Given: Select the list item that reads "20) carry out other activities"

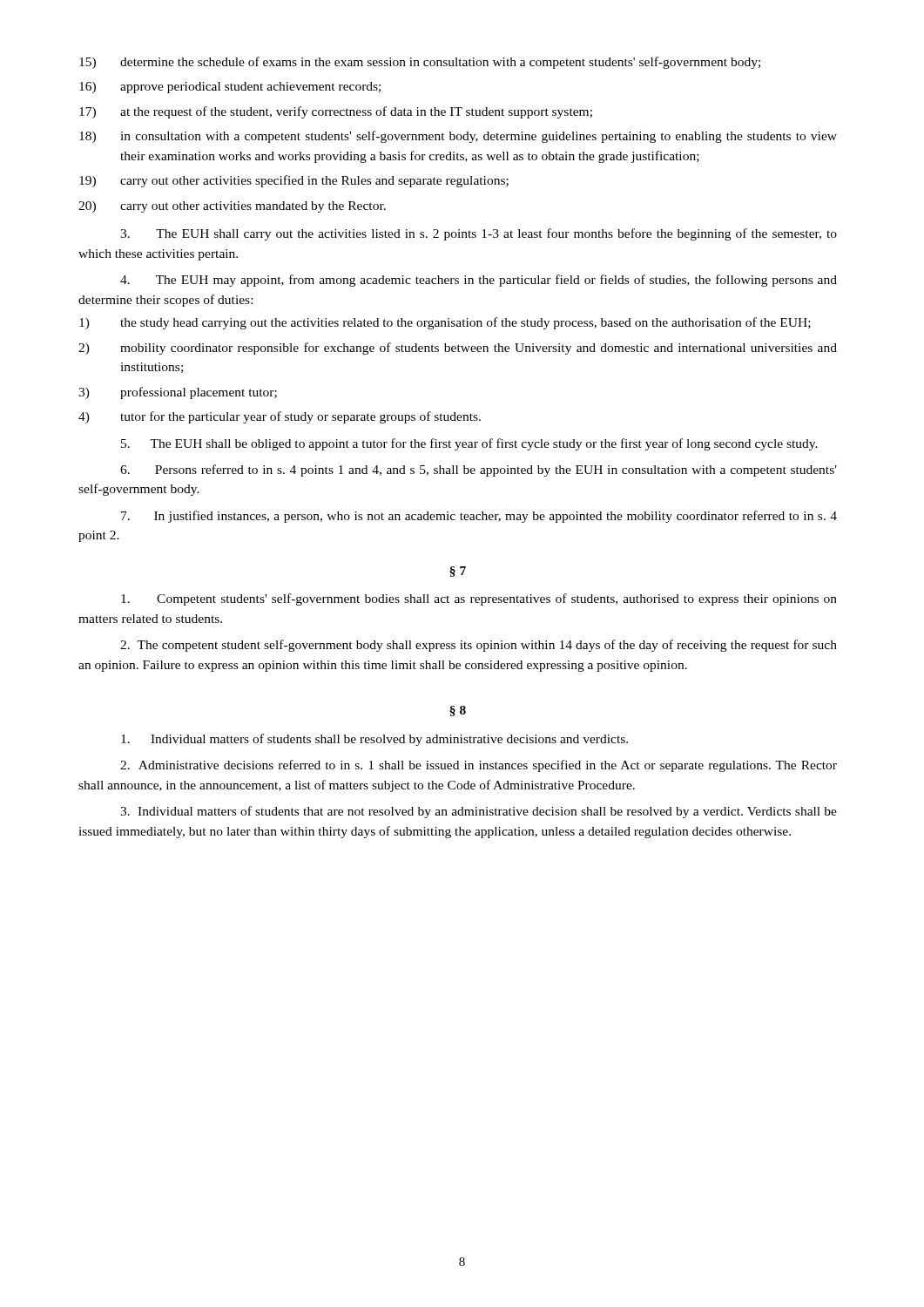Looking at the screenshot, I should 232,207.
